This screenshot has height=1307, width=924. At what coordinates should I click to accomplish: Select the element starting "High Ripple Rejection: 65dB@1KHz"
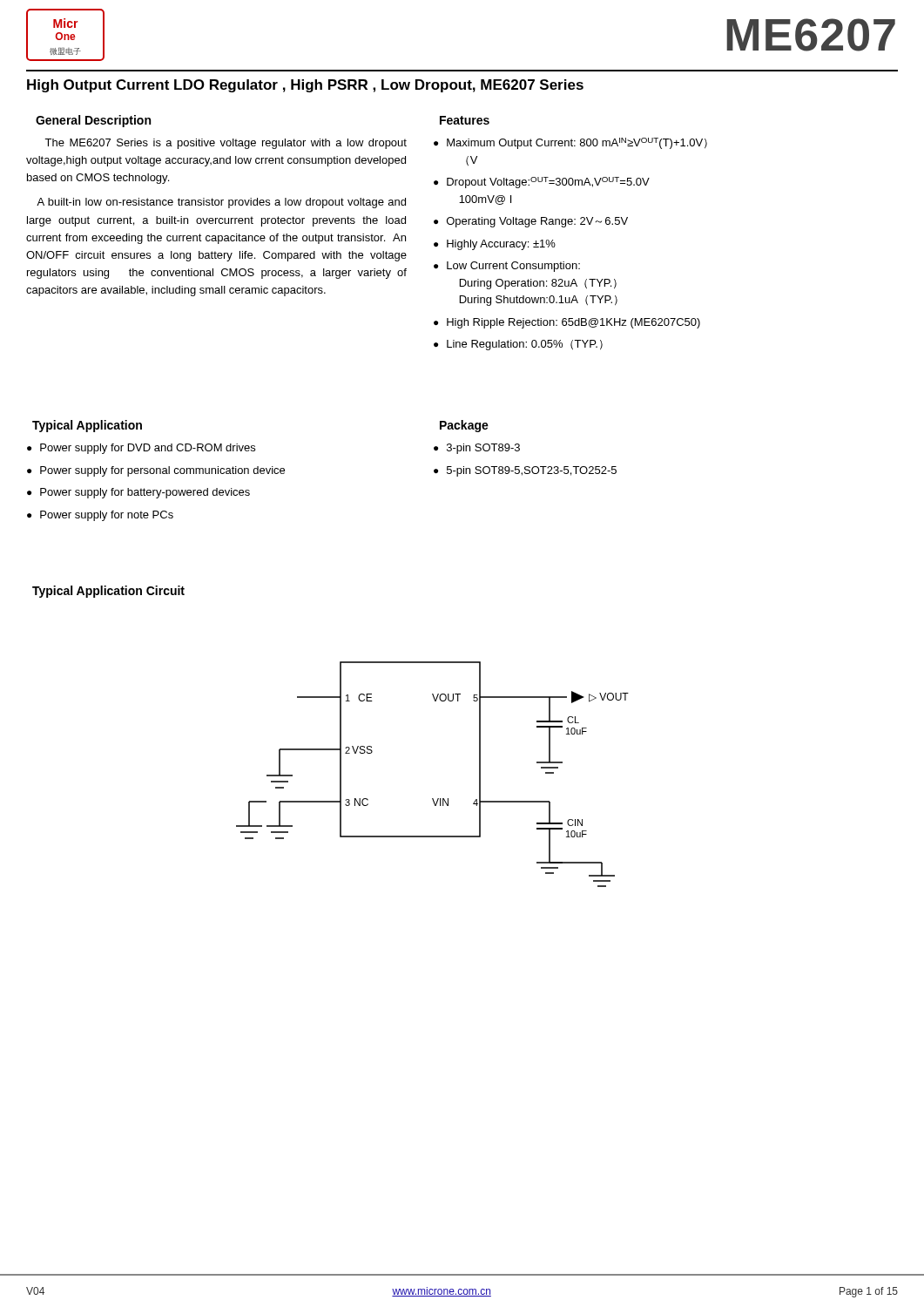573,322
